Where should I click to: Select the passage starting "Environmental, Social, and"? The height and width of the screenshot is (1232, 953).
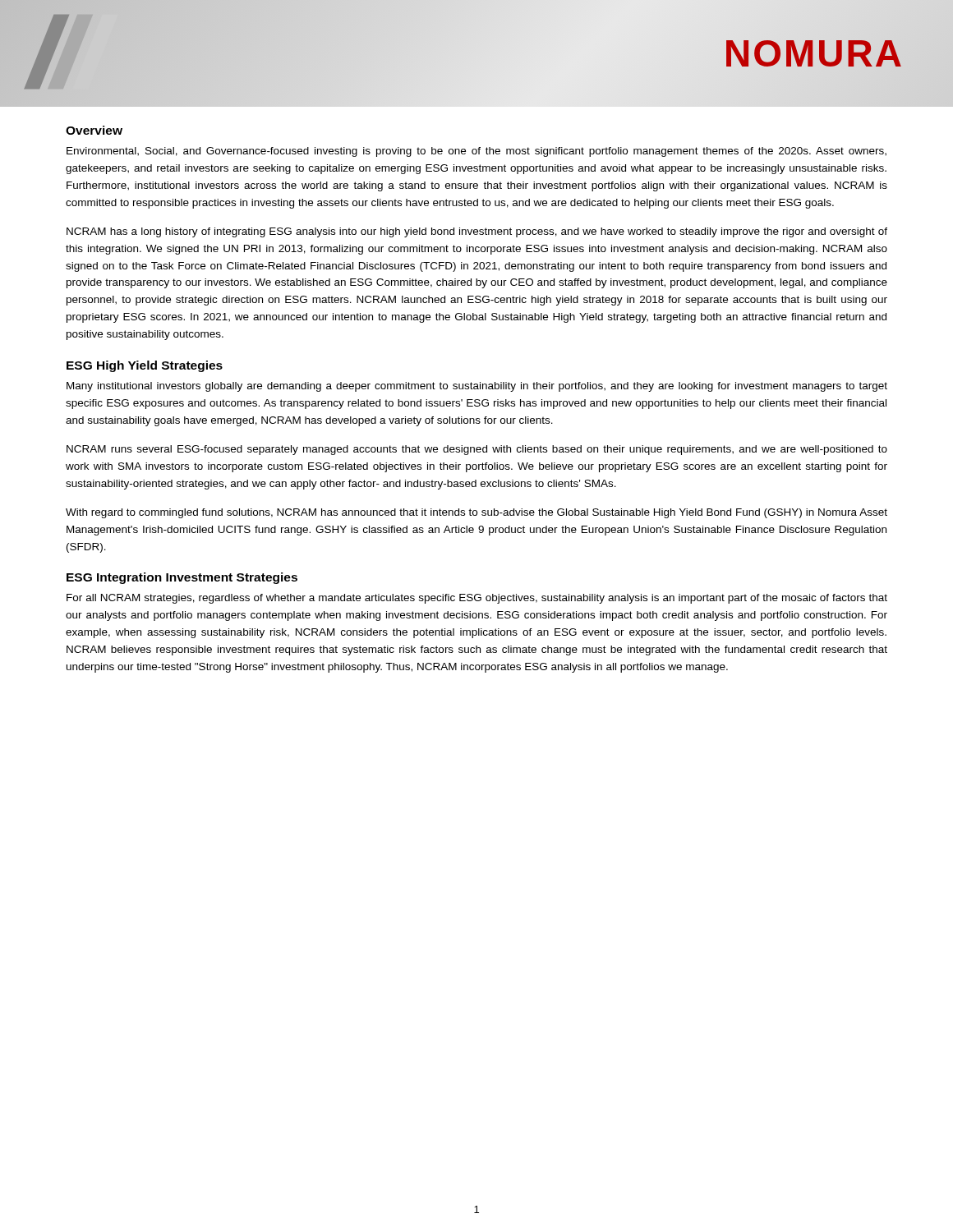pyautogui.click(x=476, y=176)
